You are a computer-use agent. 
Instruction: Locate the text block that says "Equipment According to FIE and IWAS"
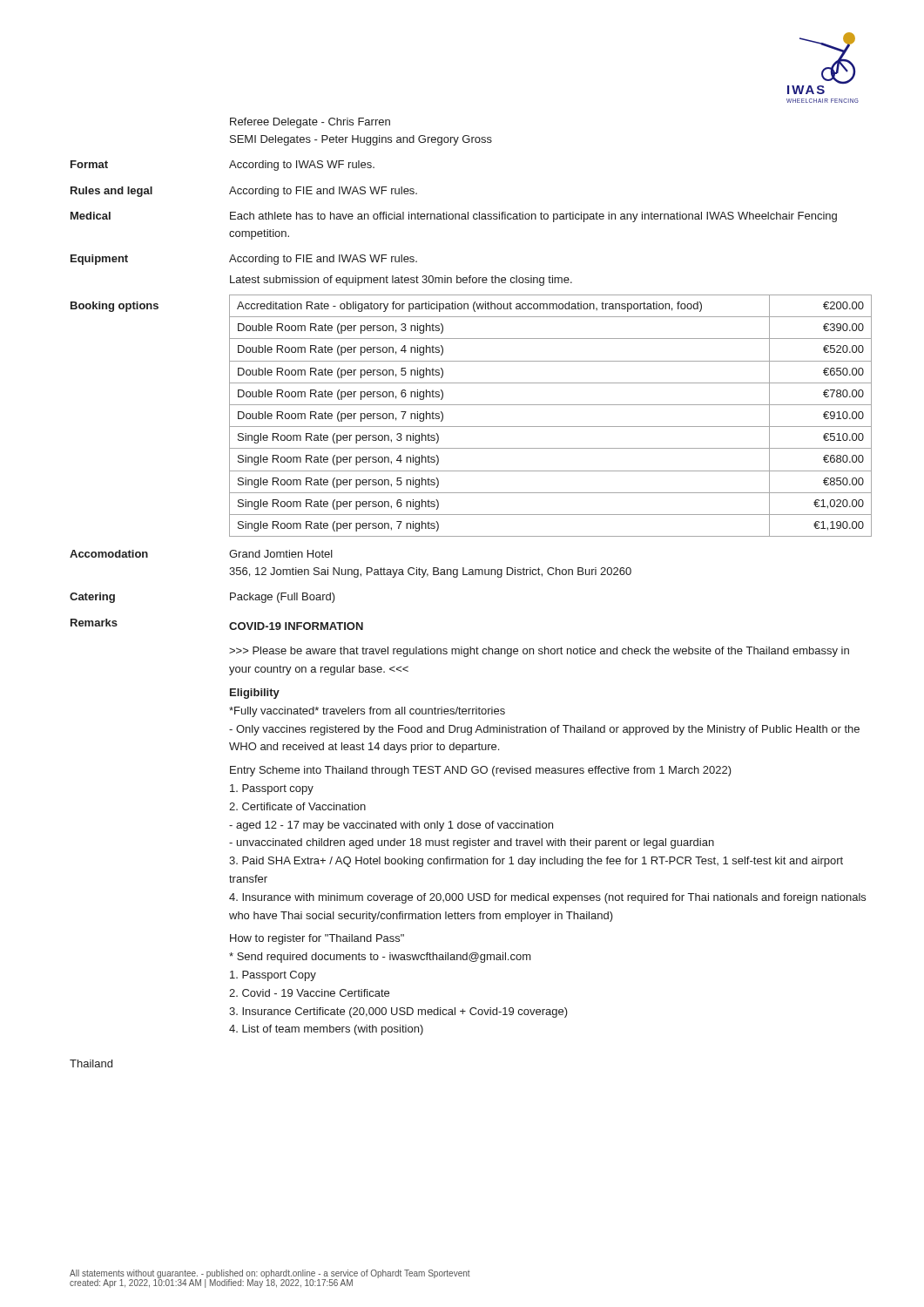(x=244, y=260)
